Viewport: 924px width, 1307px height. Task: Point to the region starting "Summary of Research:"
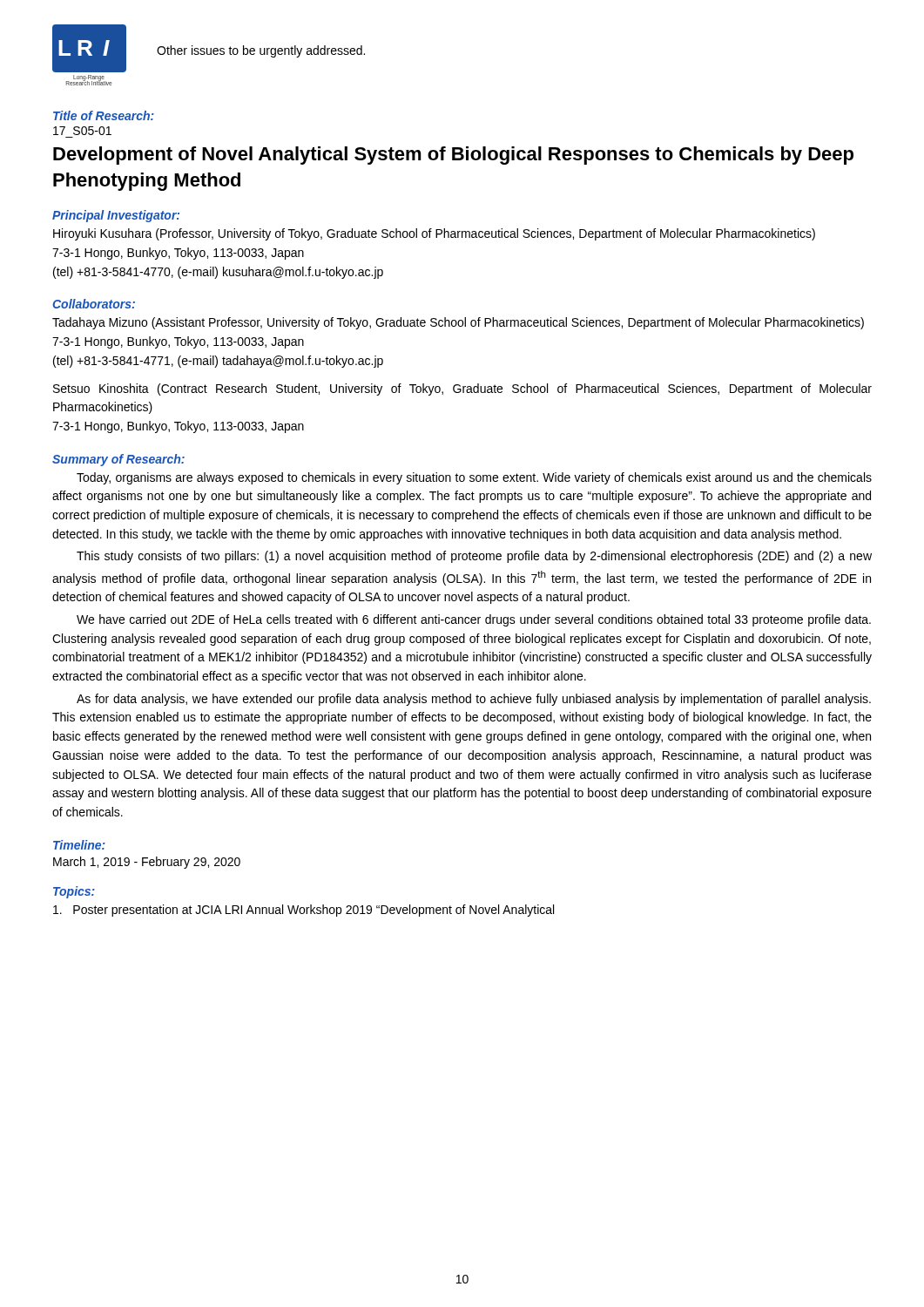(x=119, y=459)
